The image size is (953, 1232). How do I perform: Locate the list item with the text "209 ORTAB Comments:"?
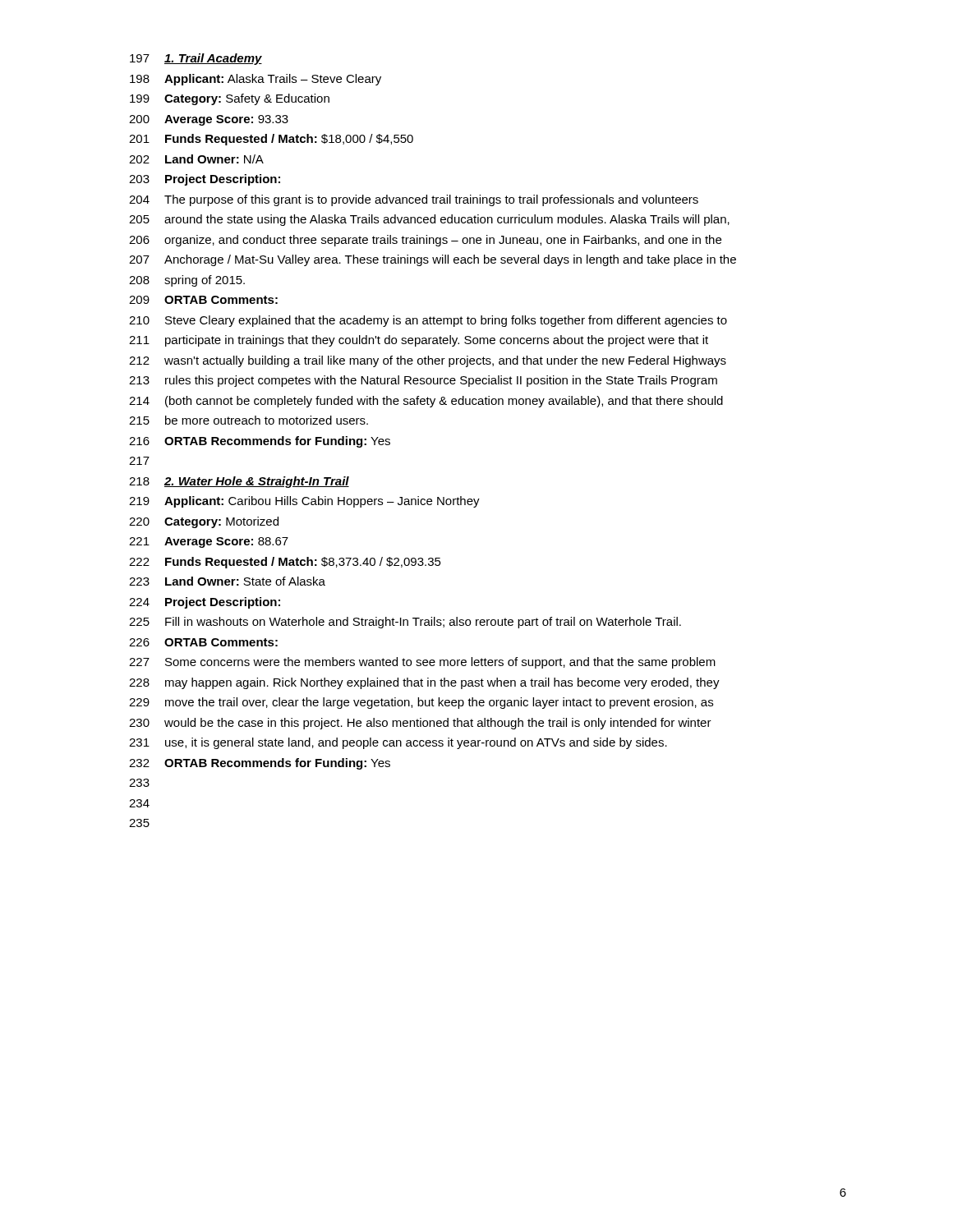pos(203,300)
